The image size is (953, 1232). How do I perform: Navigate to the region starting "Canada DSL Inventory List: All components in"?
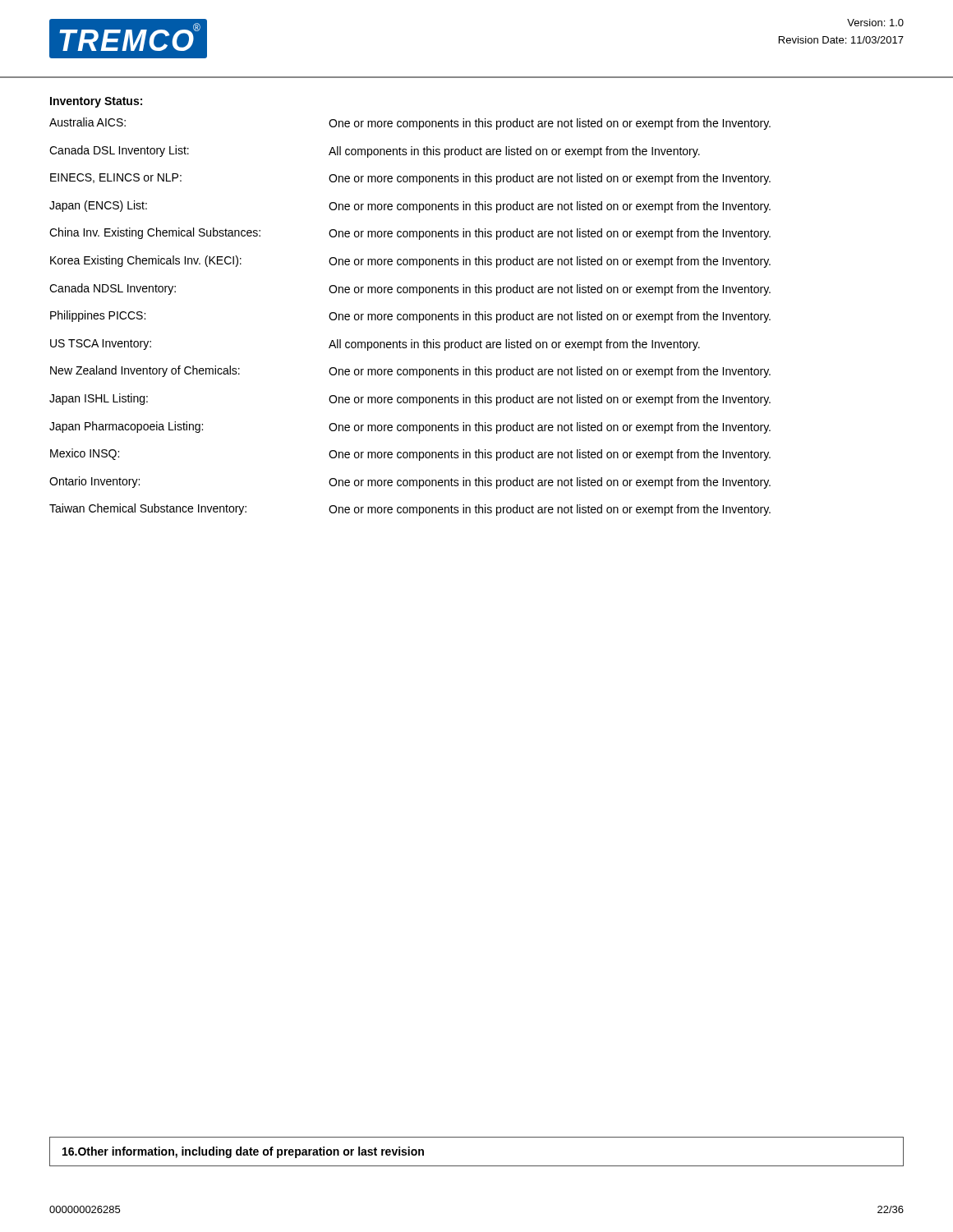tap(476, 151)
